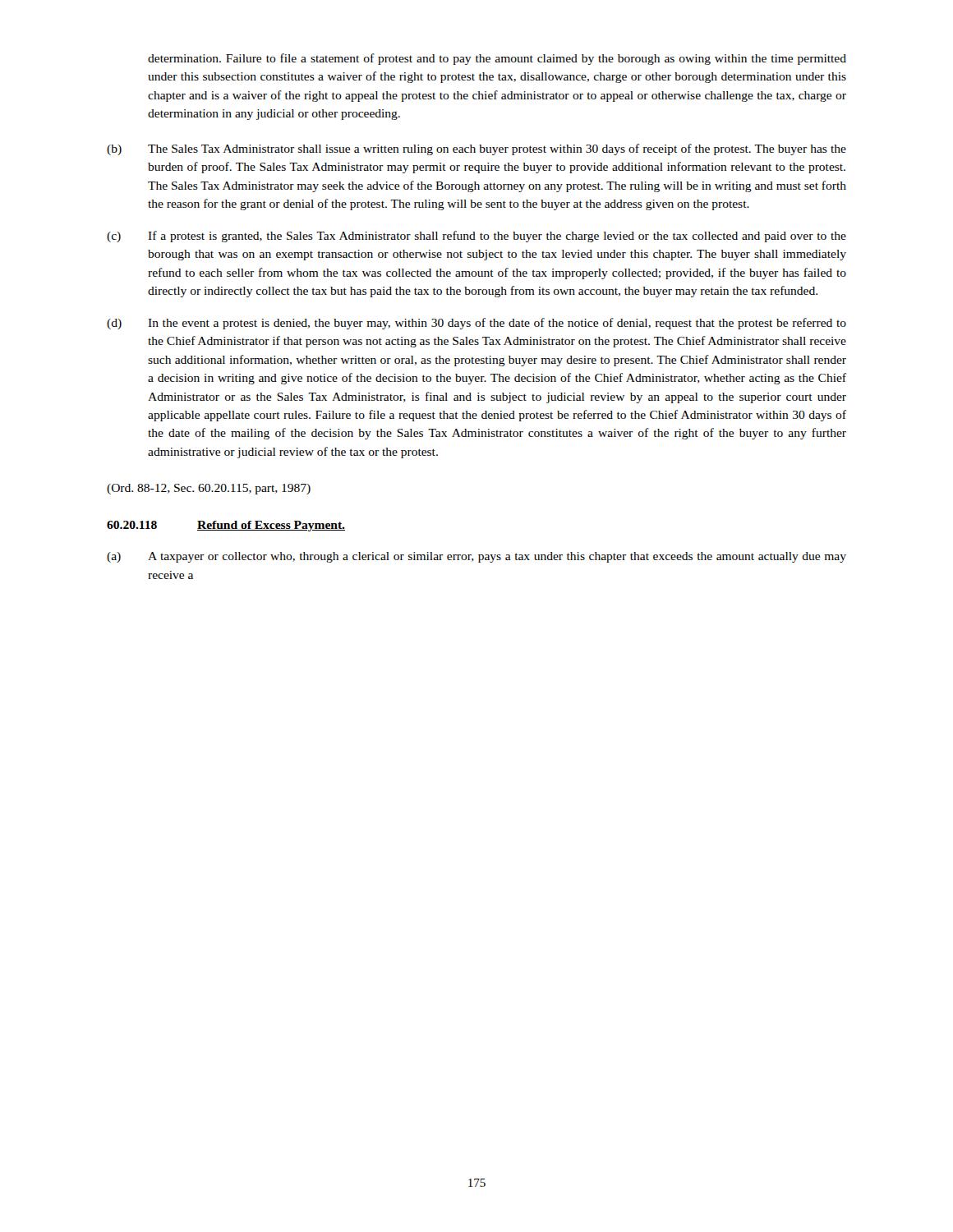Select the passage starting "(a) A taxpayer or collector who, through a"
Screen dimensions: 1232x953
pyautogui.click(x=476, y=566)
